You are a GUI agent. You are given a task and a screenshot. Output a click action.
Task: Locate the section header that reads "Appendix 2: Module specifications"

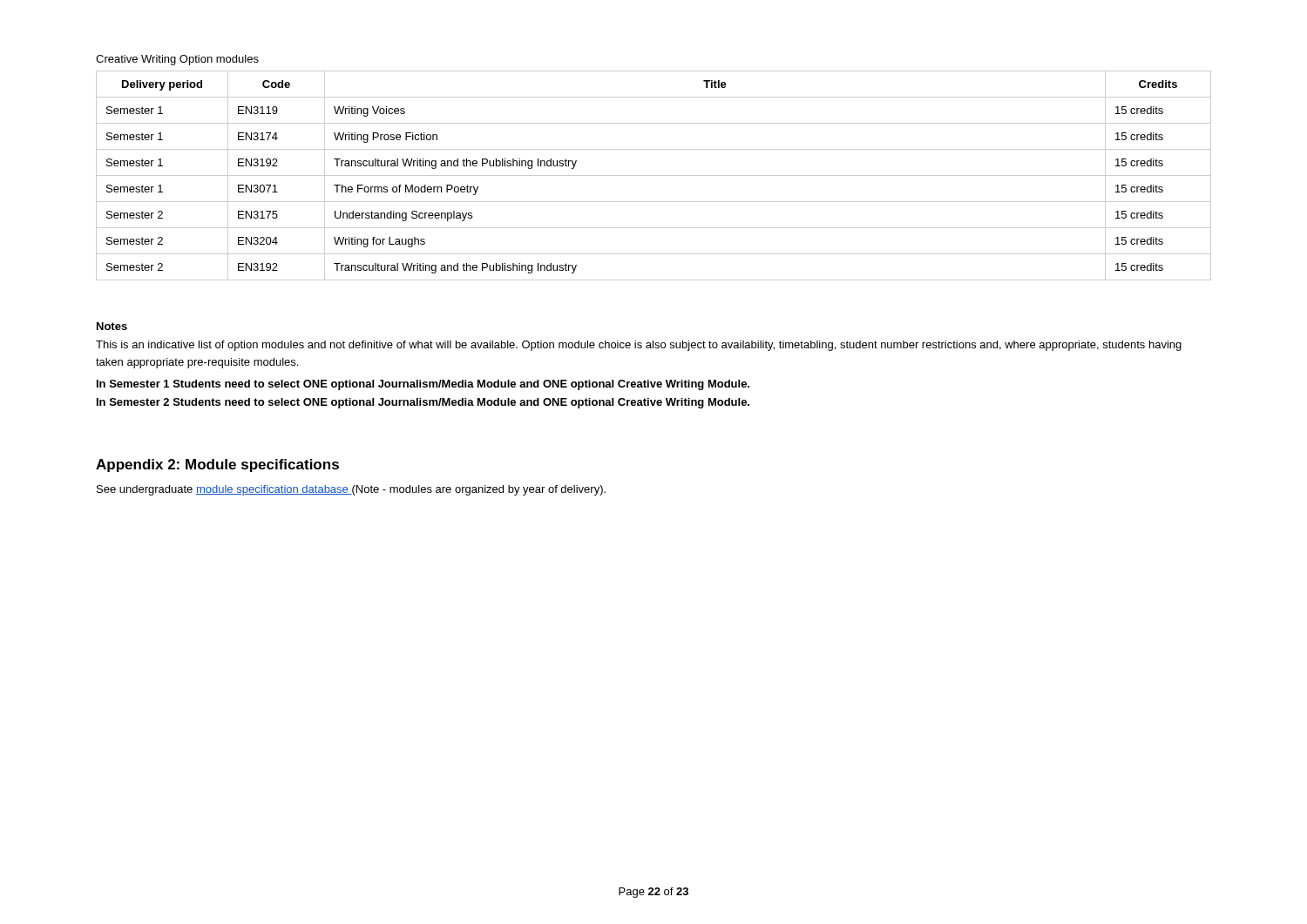(x=218, y=465)
